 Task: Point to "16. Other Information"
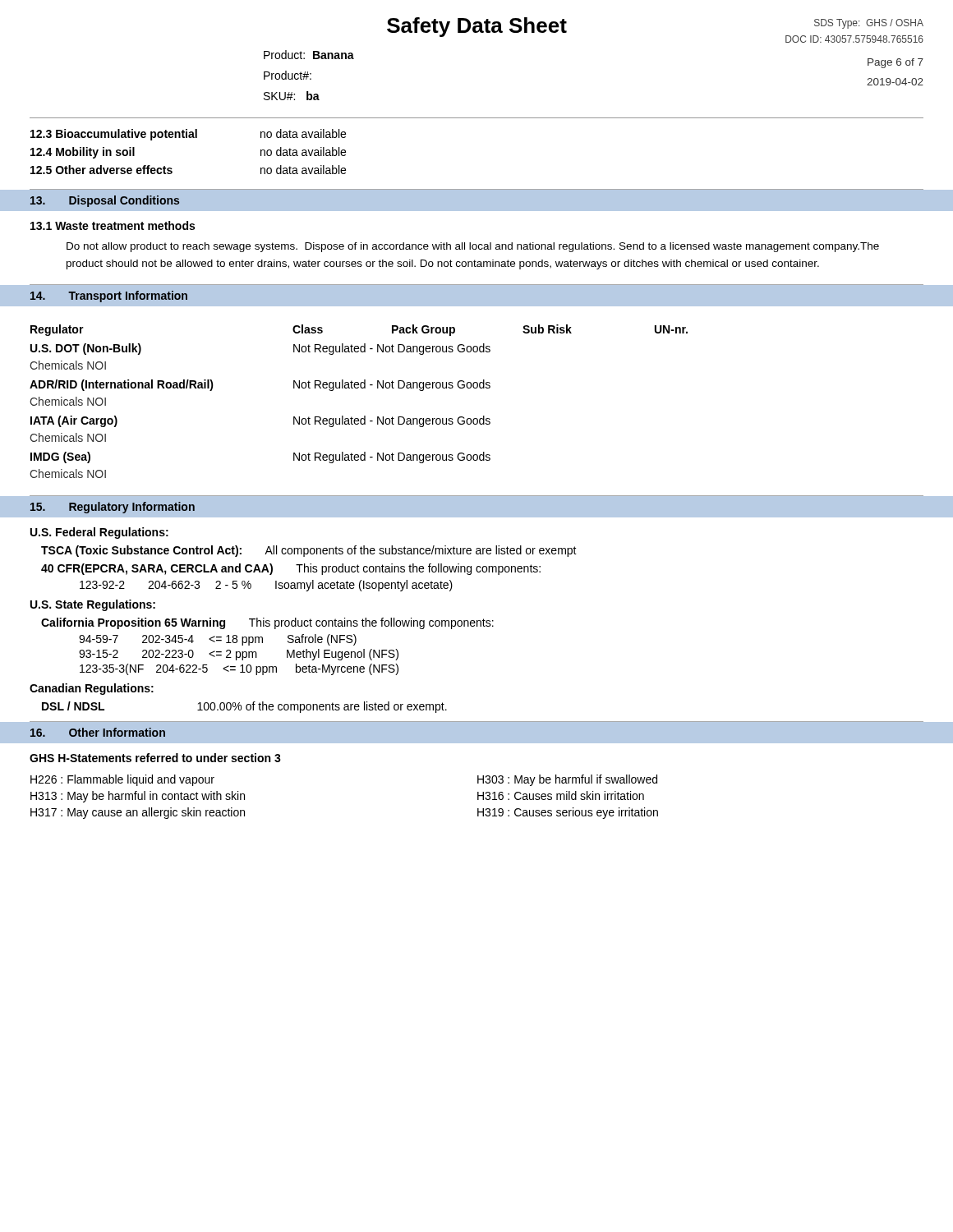click(98, 732)
